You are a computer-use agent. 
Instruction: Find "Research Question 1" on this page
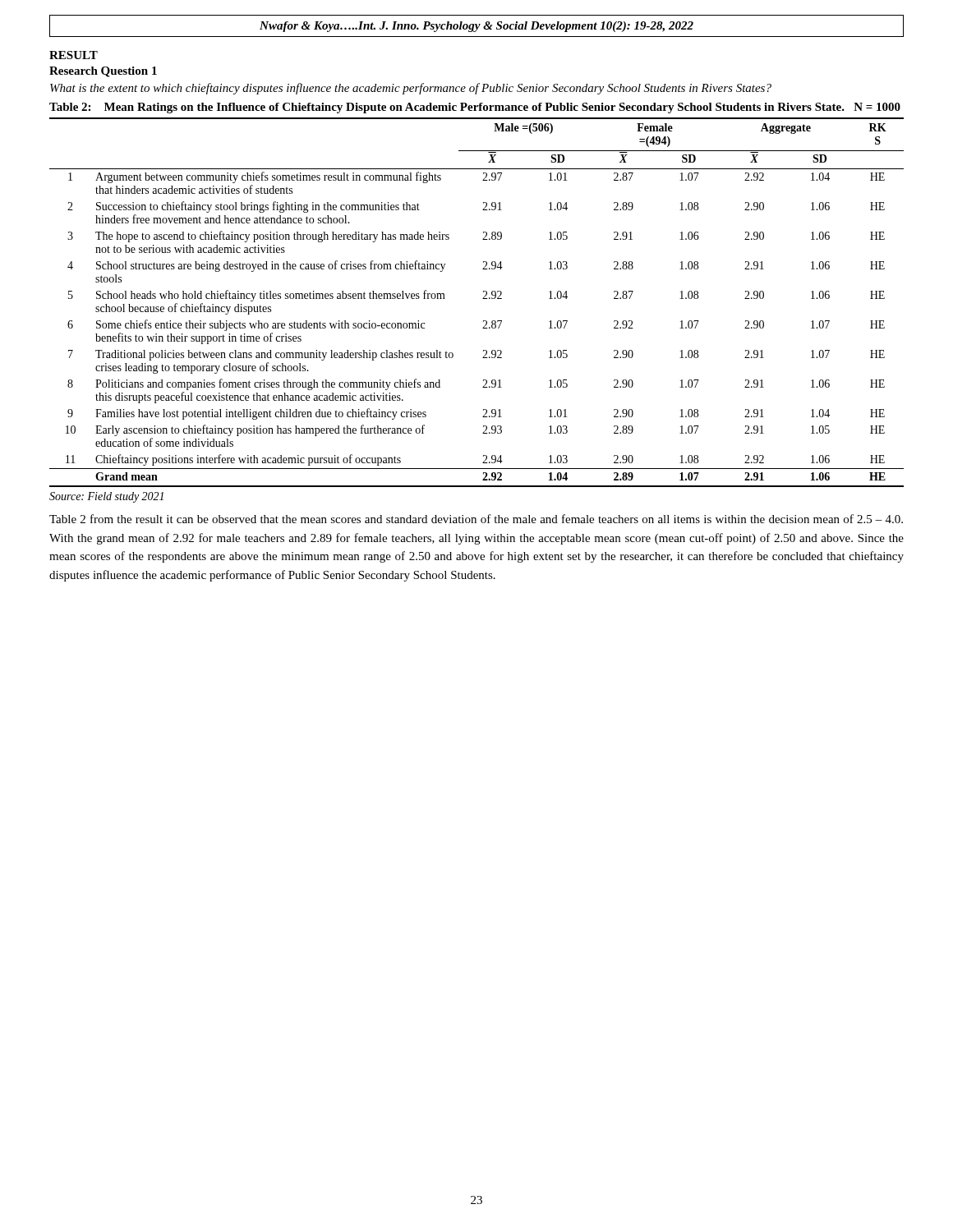103,72
